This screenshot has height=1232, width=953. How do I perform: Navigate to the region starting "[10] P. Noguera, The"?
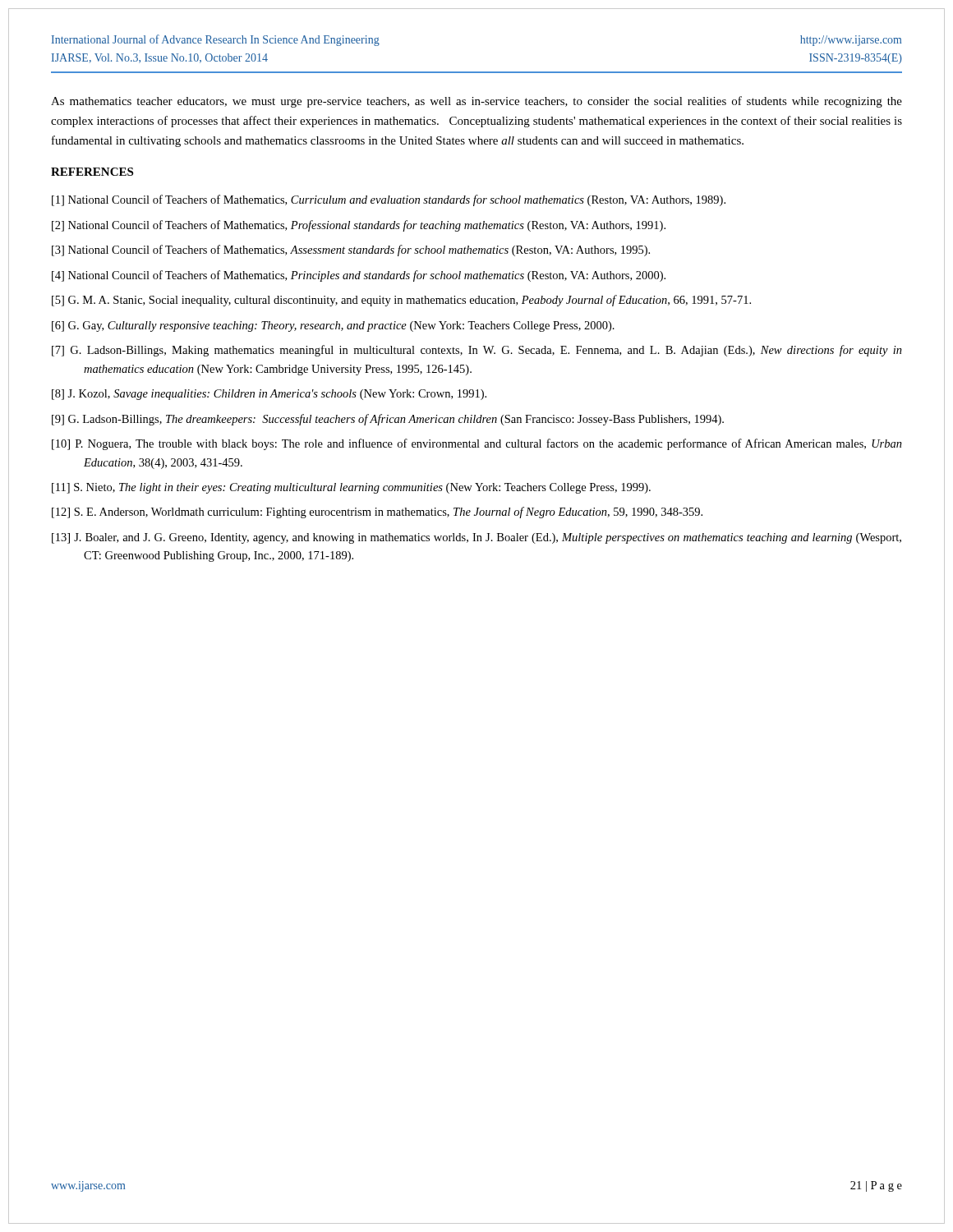[476, 453]
